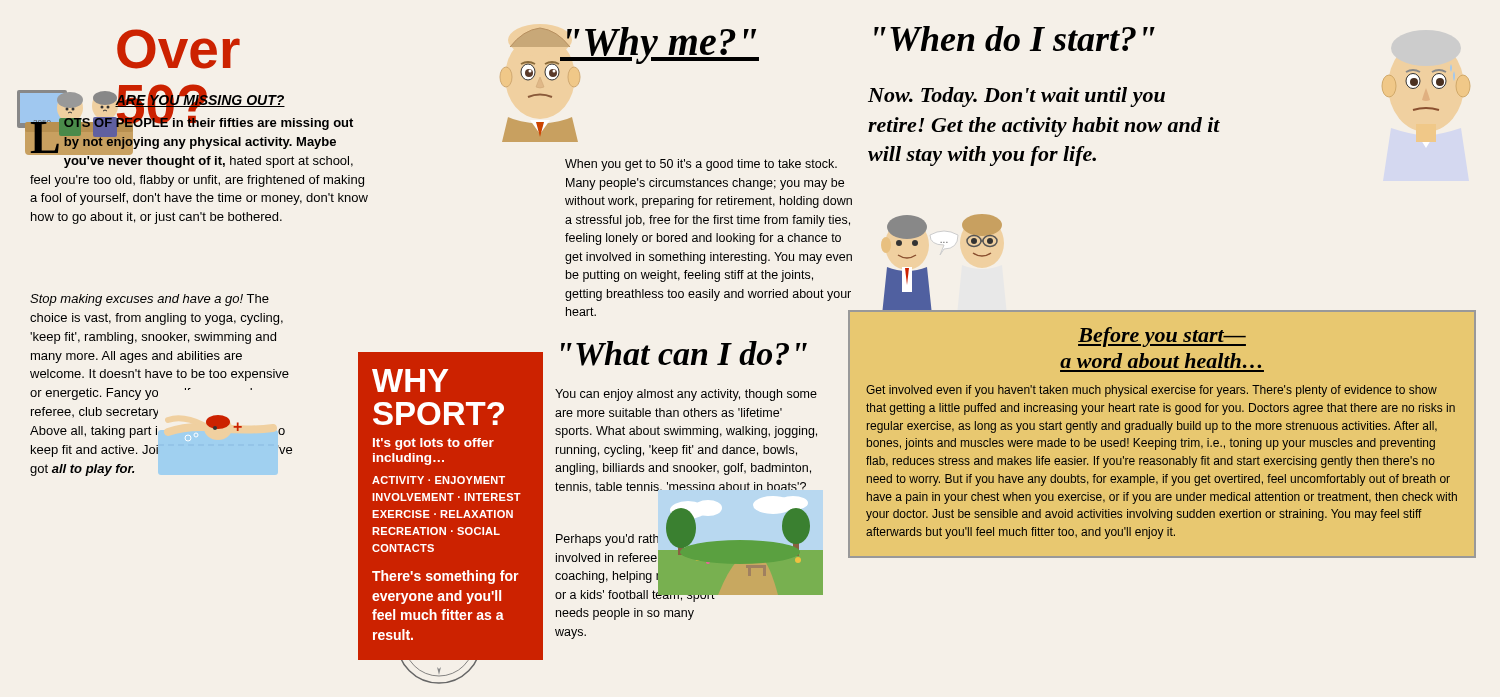Locate the text block that reads "LOTS OF PEOPLE in"
This screenshot has height=697, width=1500.
[199, 169]
